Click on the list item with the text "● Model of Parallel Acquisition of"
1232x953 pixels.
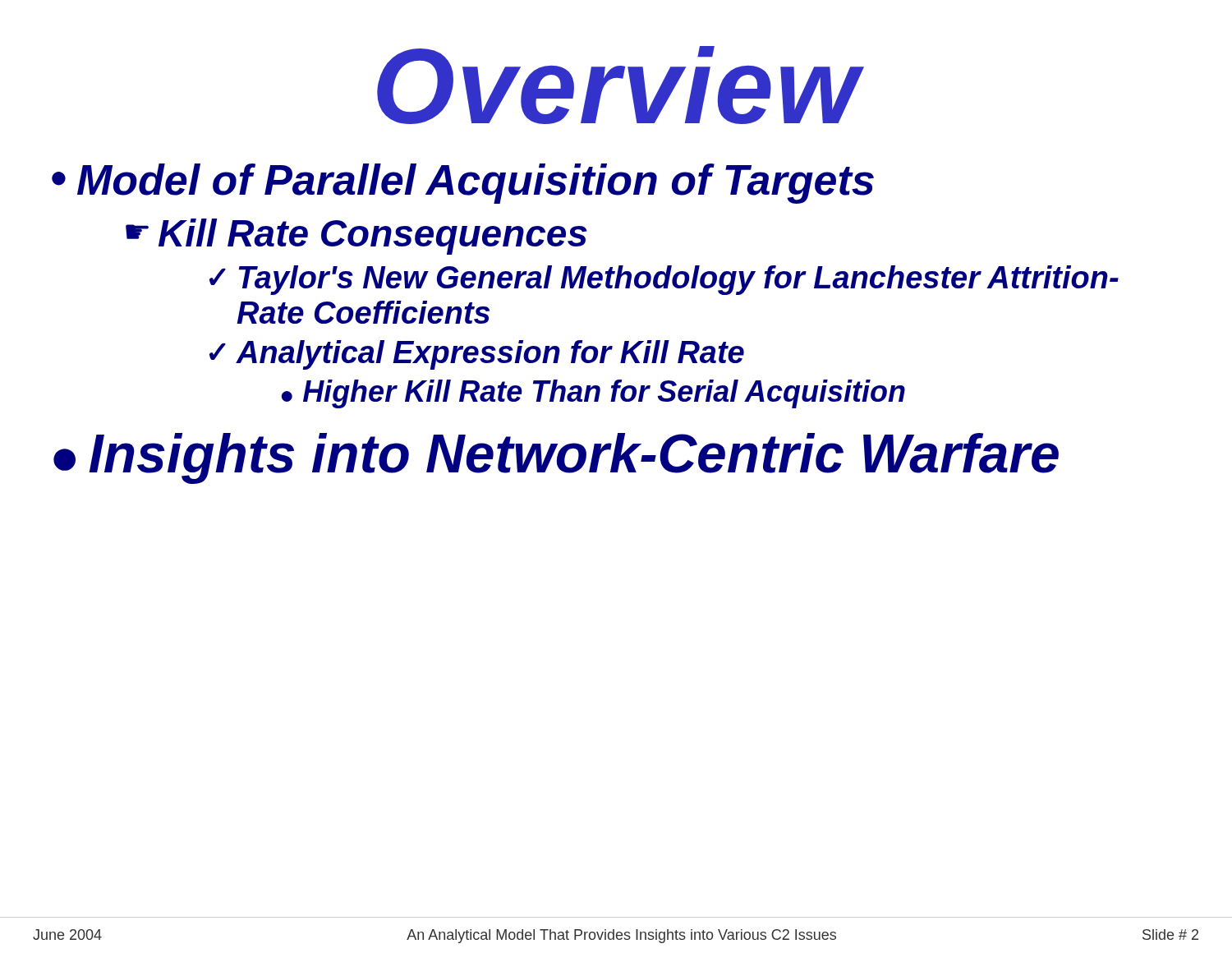click(462, 181)
